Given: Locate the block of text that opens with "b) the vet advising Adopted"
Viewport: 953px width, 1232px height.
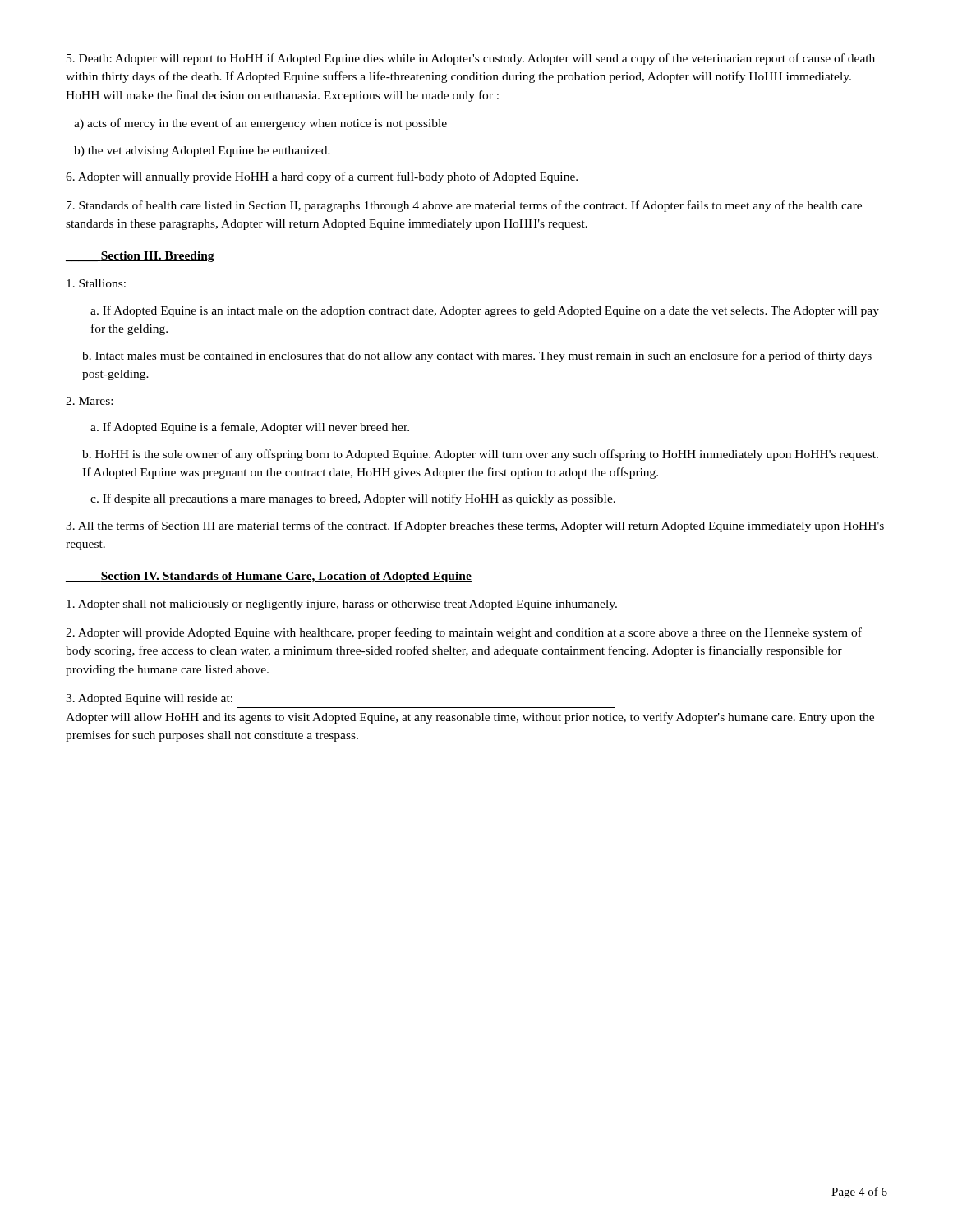Looking at the screenshot, I should [202, 150].
